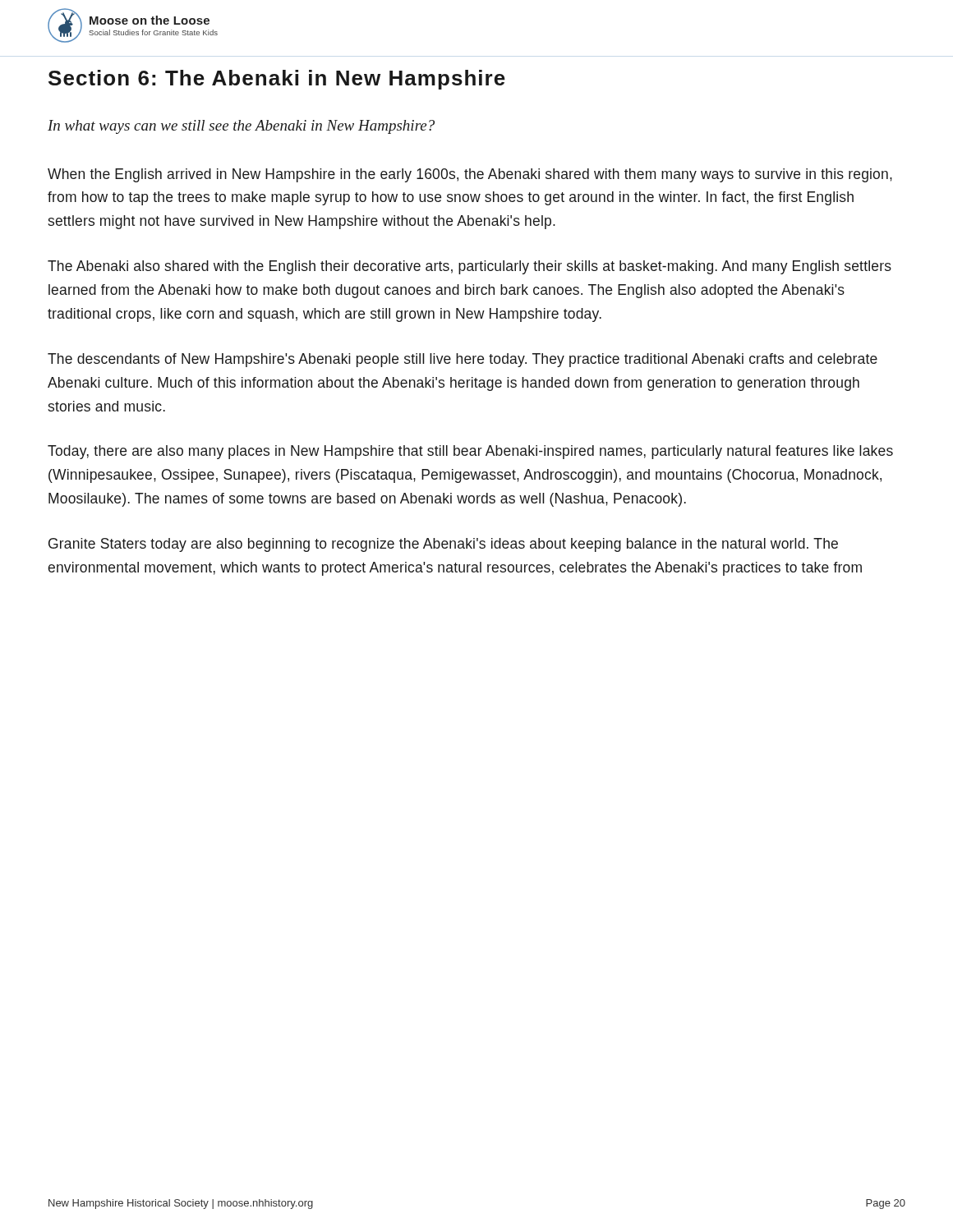953x1232 pixels.
Task: Click on the text block containing "Granite Staters today are also beginning"
Action: click(455, 556)
